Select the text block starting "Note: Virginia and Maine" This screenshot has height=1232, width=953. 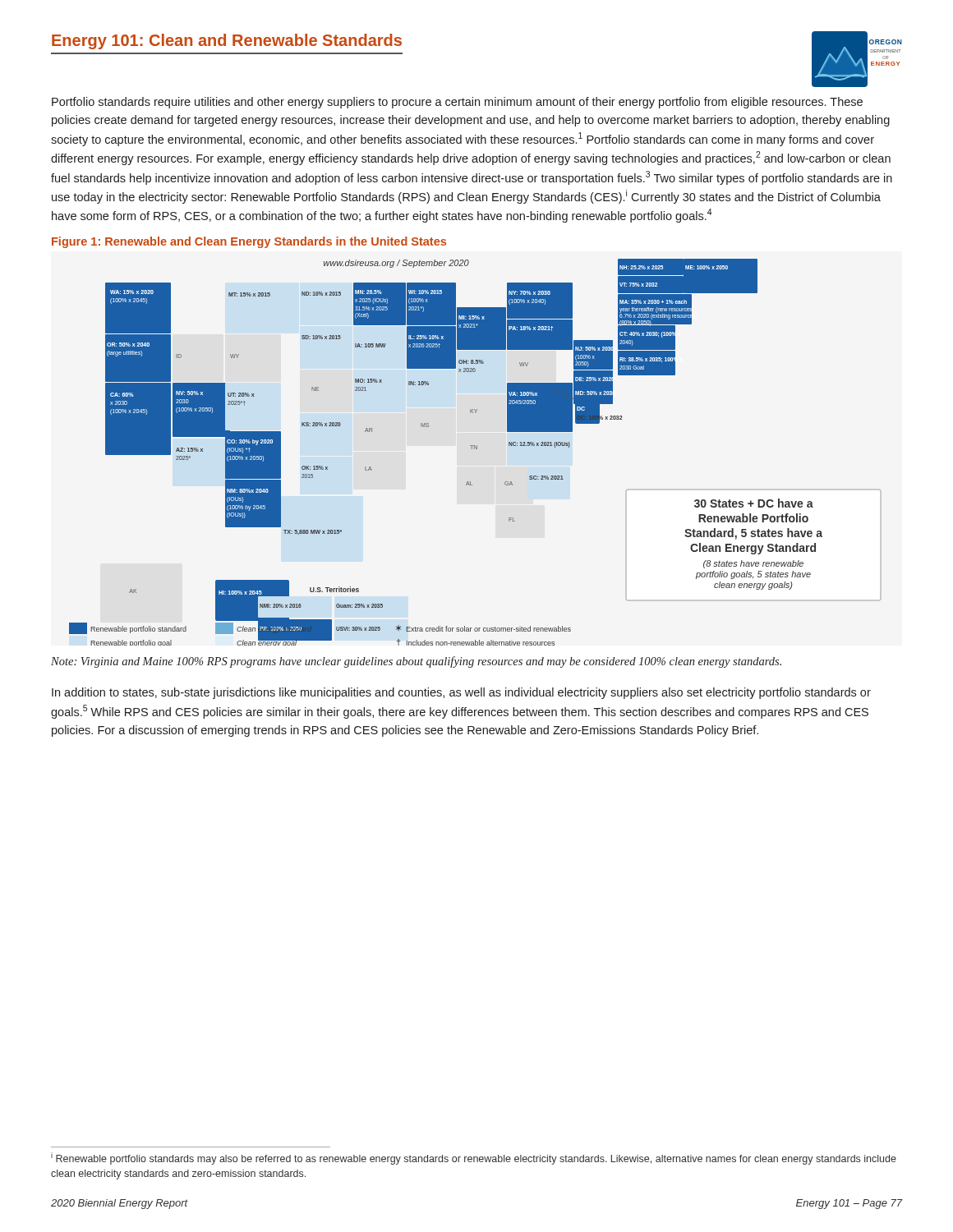click(417, 662)
